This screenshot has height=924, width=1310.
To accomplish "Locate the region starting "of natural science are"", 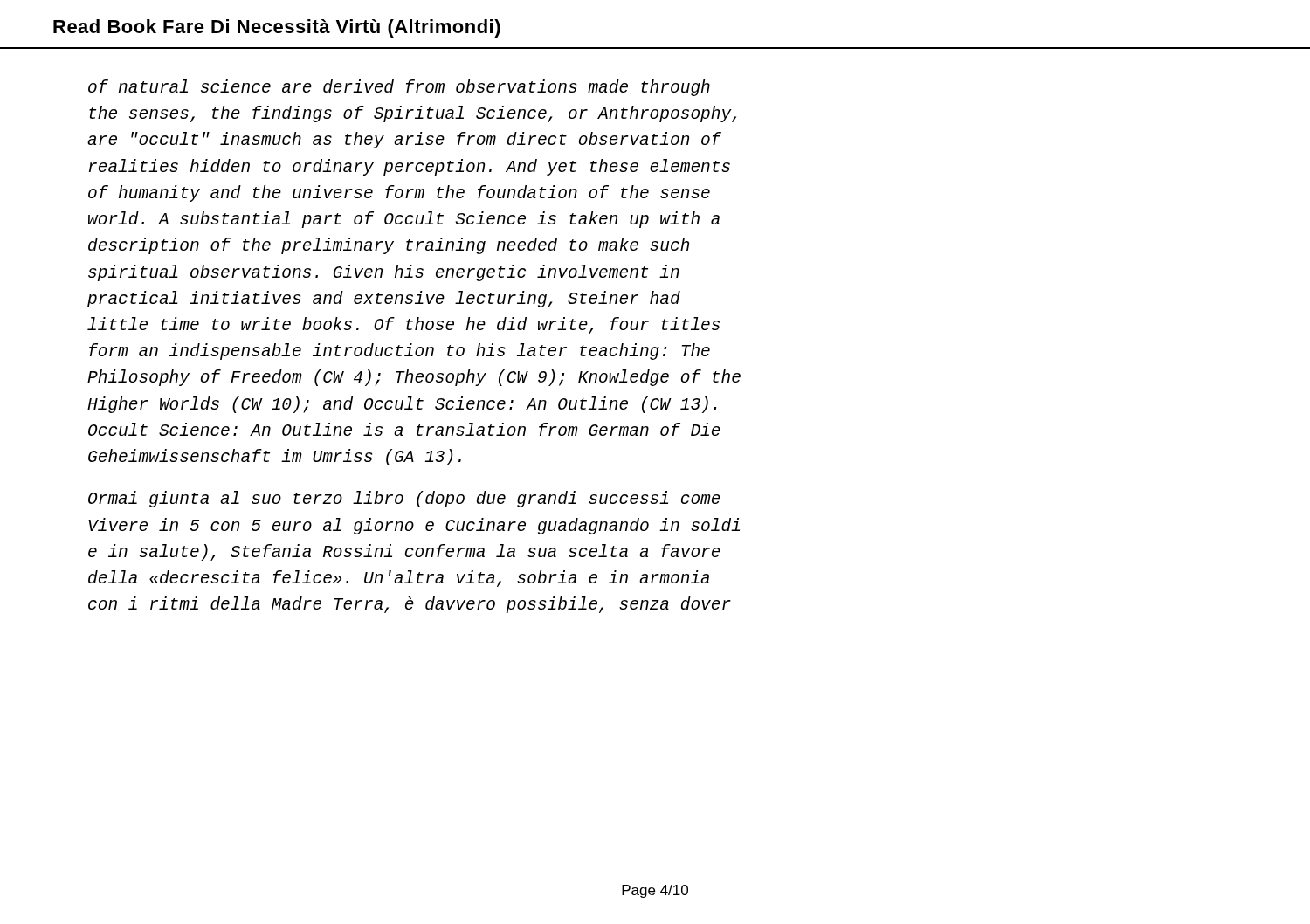I will click(655, 273).
